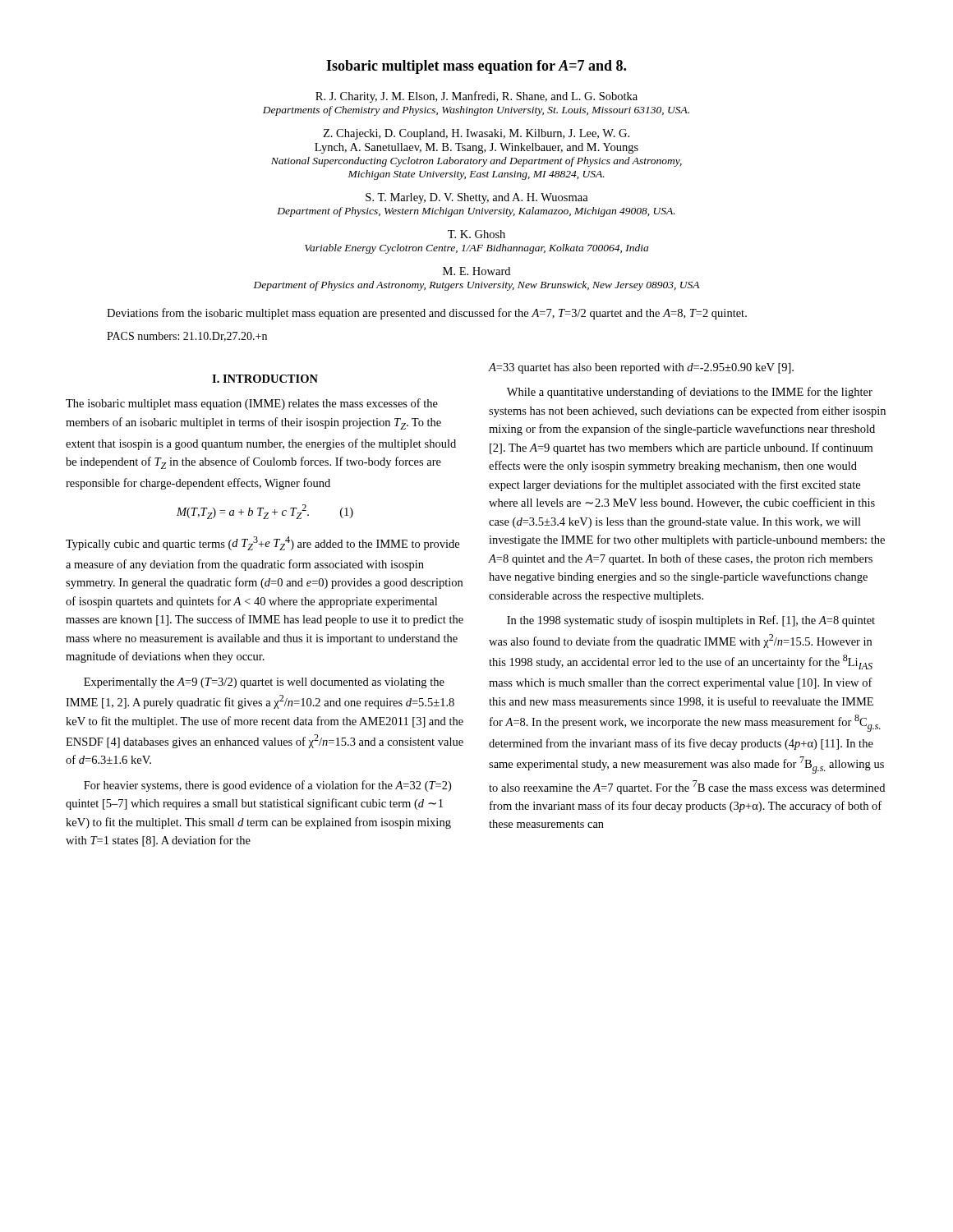953x1232 pixels.
Task: Select the block starting "Deviations from the isobaric multiplet mass equation"
Action: 476,313
